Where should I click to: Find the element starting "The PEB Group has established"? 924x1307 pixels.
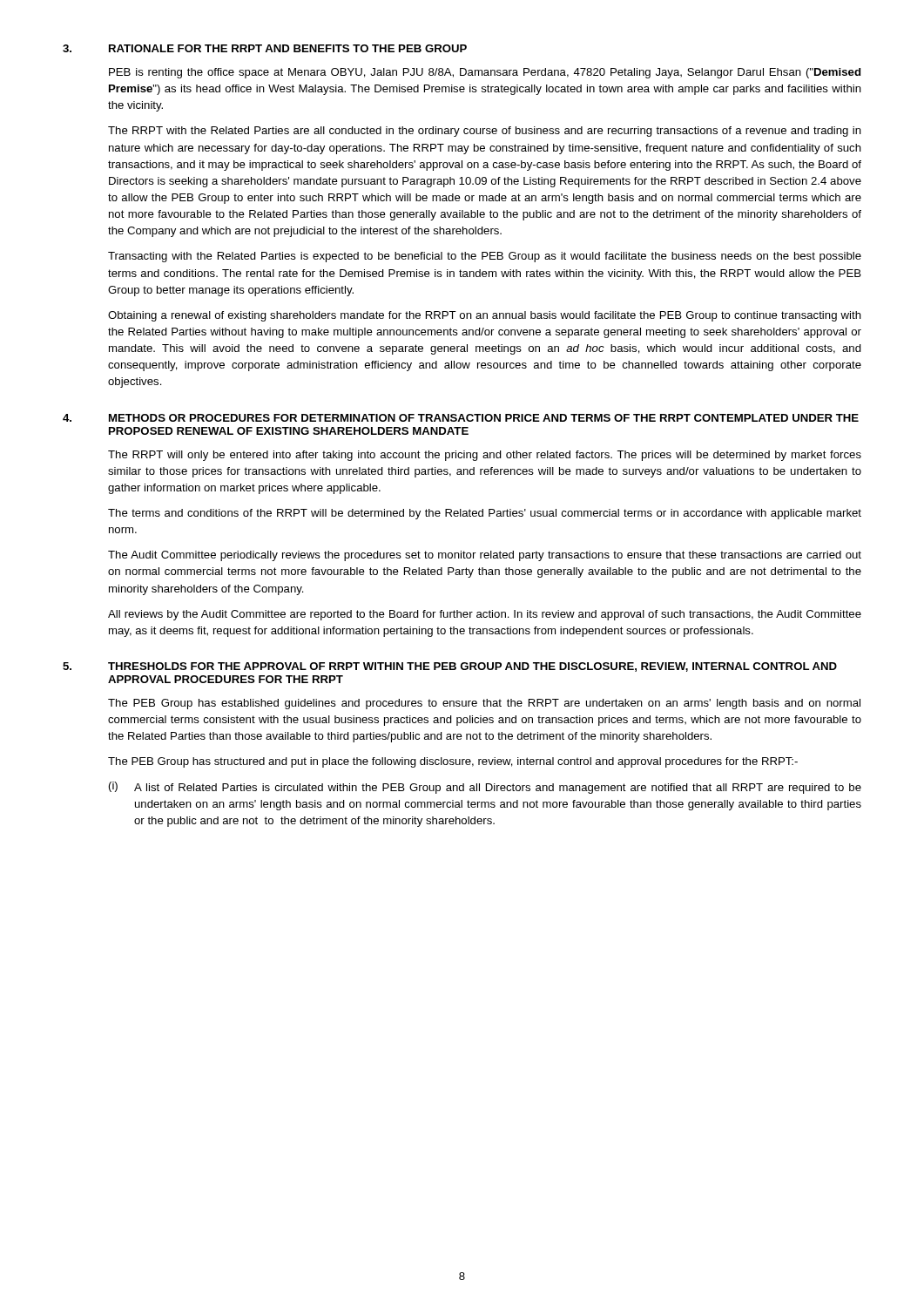(485, 719)
